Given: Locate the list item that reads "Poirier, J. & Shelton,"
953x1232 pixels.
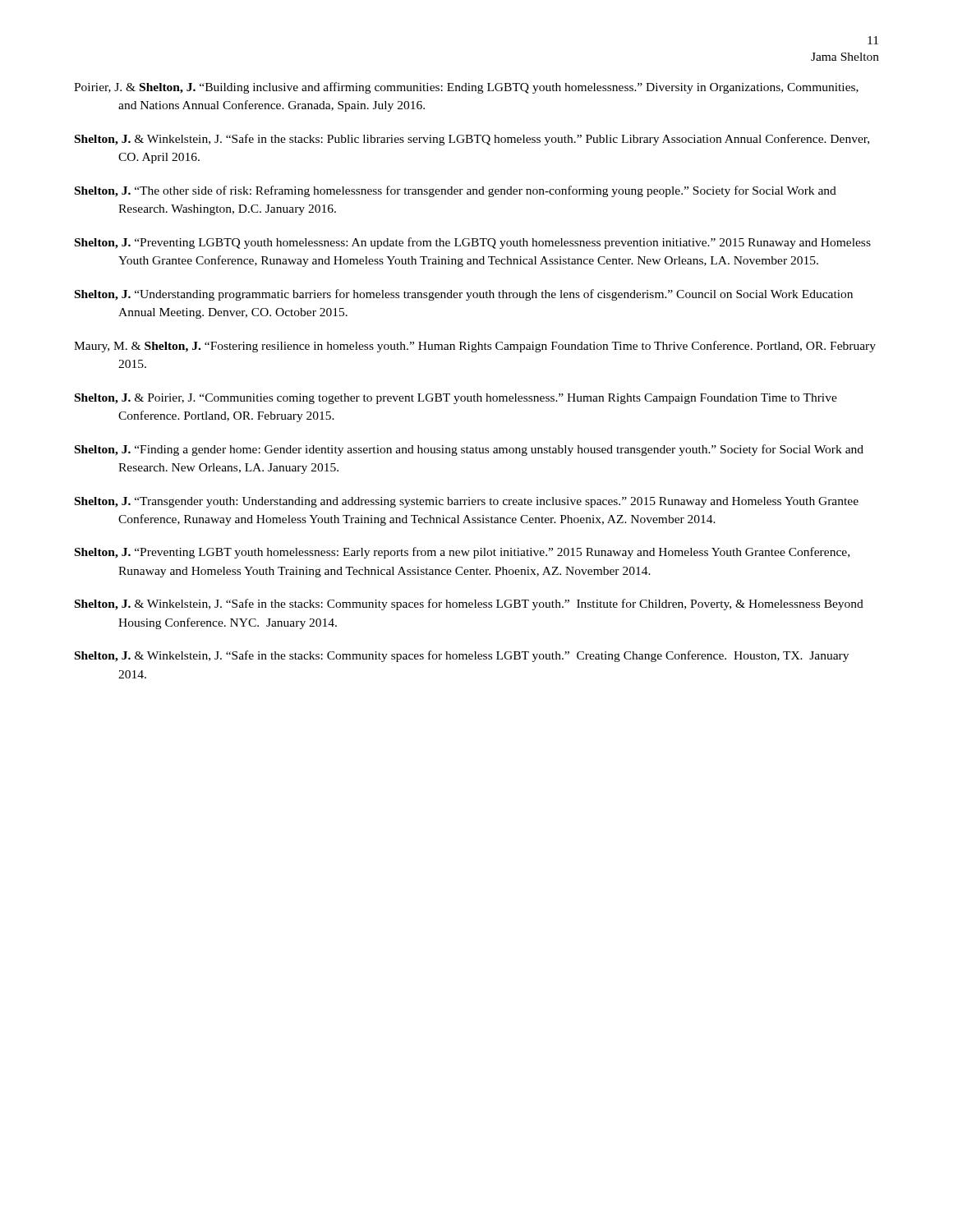Looking at the screenshot, I should [466, 96].
